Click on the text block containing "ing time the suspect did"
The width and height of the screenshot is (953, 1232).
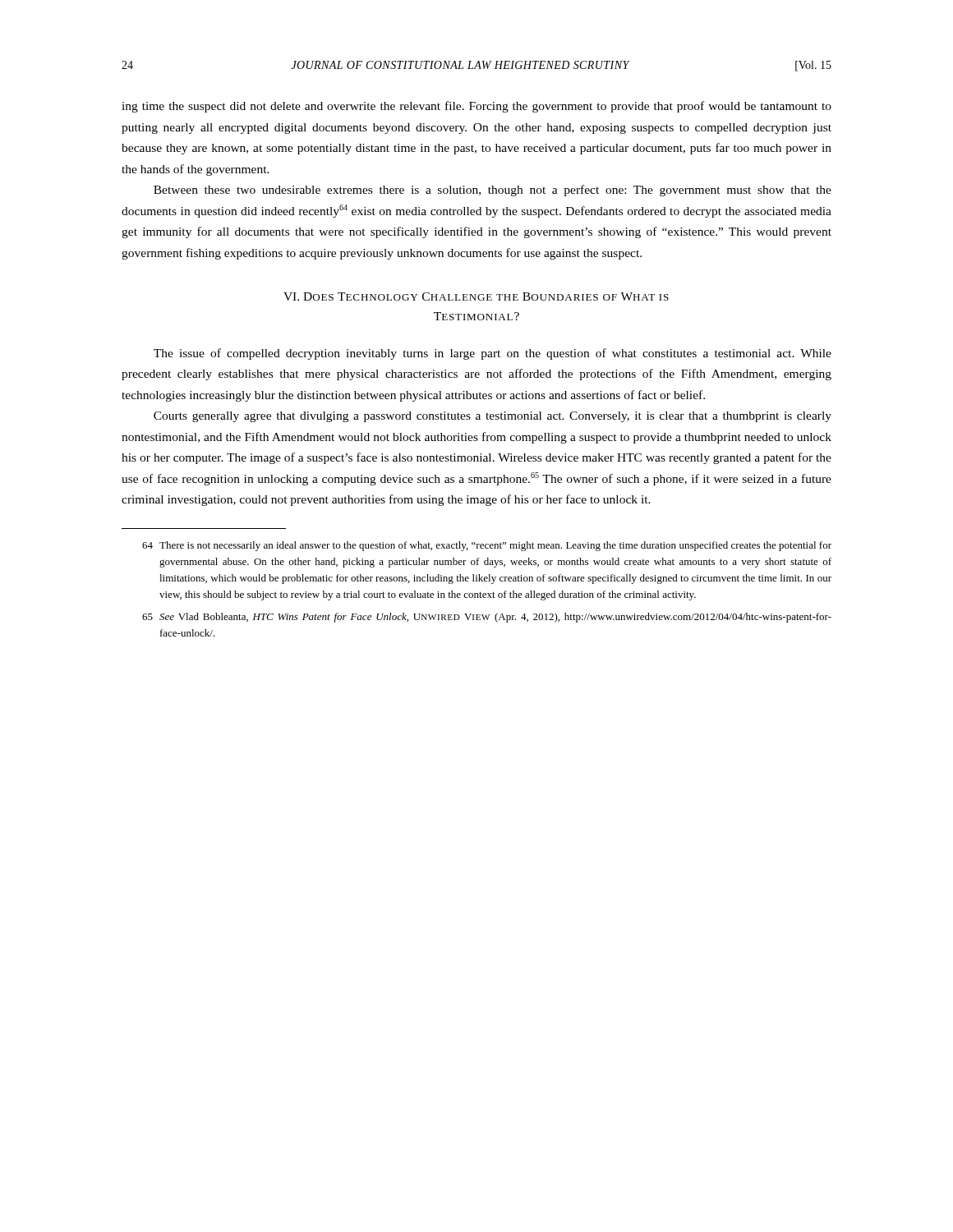tap(476, 137)
